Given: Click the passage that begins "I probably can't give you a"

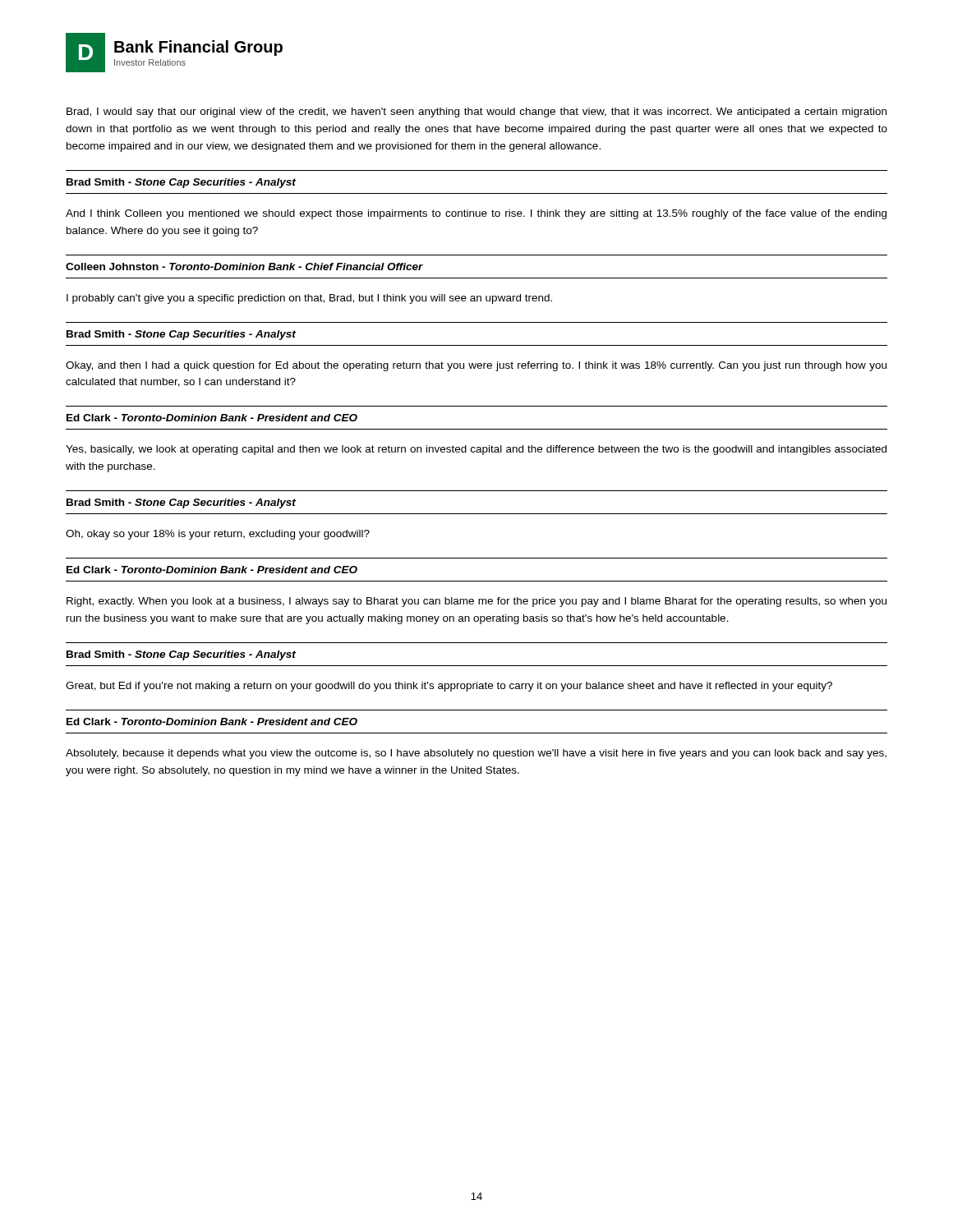Looking at the screenshot, I should (x=476, y=298).
